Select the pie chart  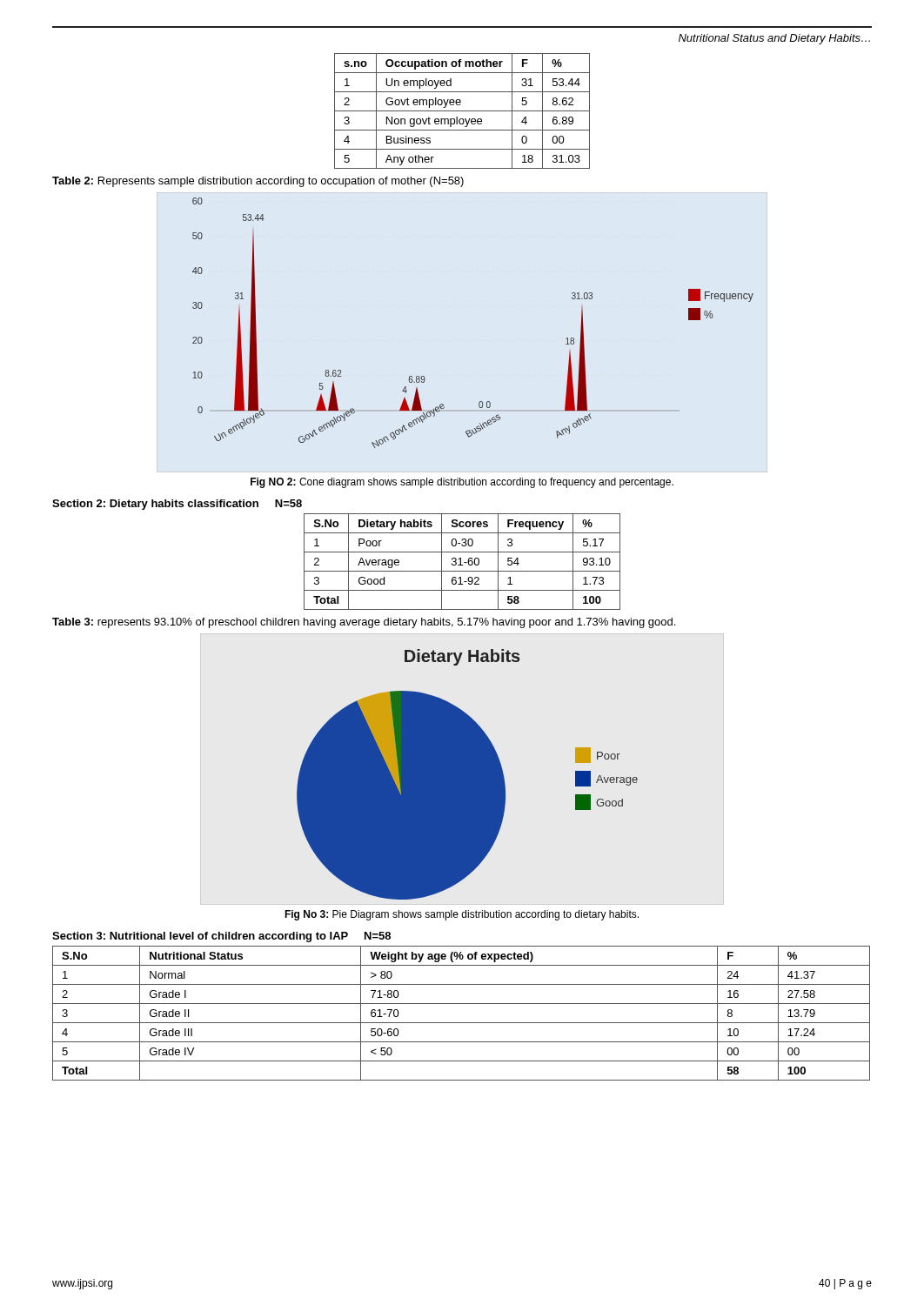coord(462,769)
